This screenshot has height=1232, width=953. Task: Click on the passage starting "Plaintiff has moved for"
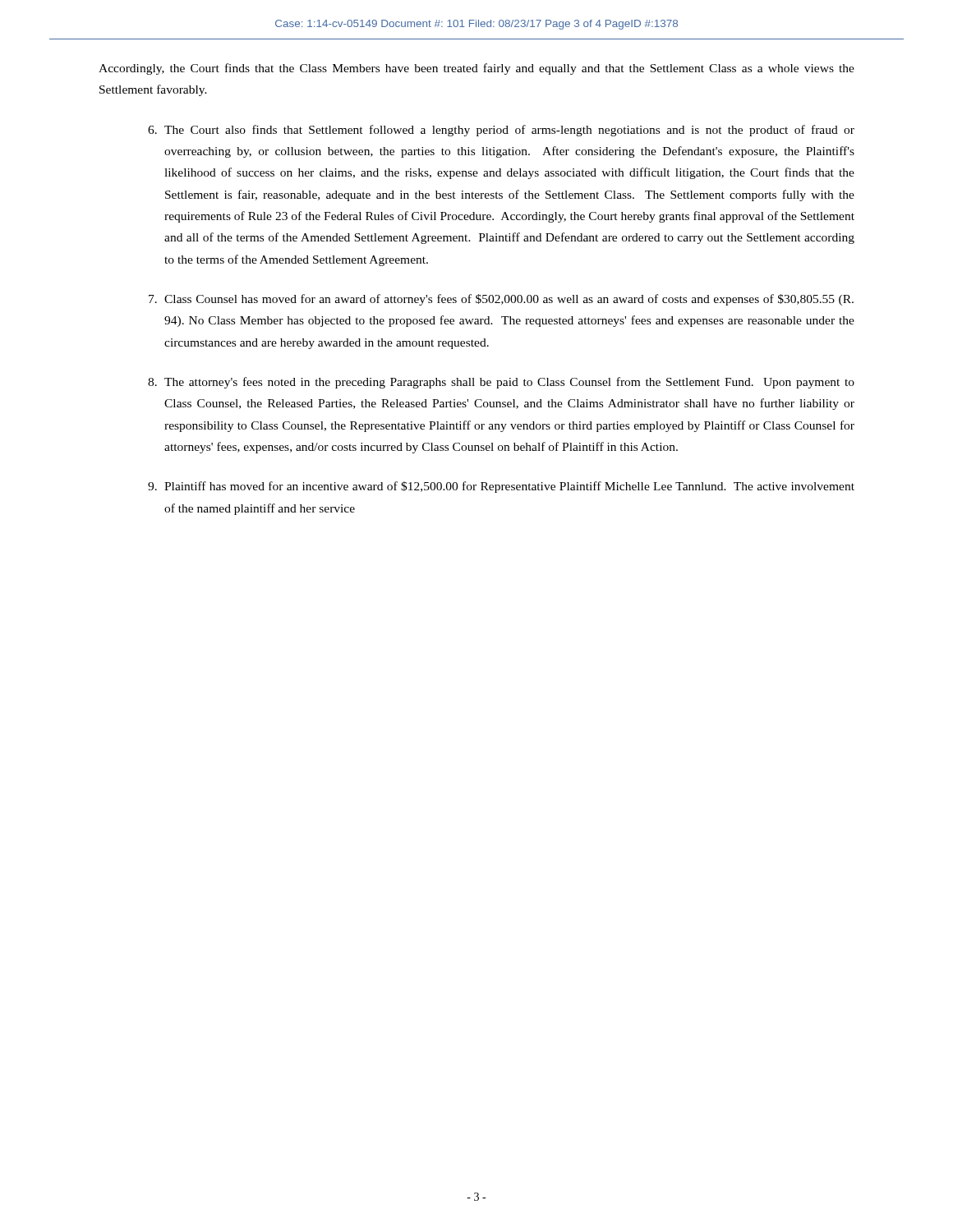point(476,498)
